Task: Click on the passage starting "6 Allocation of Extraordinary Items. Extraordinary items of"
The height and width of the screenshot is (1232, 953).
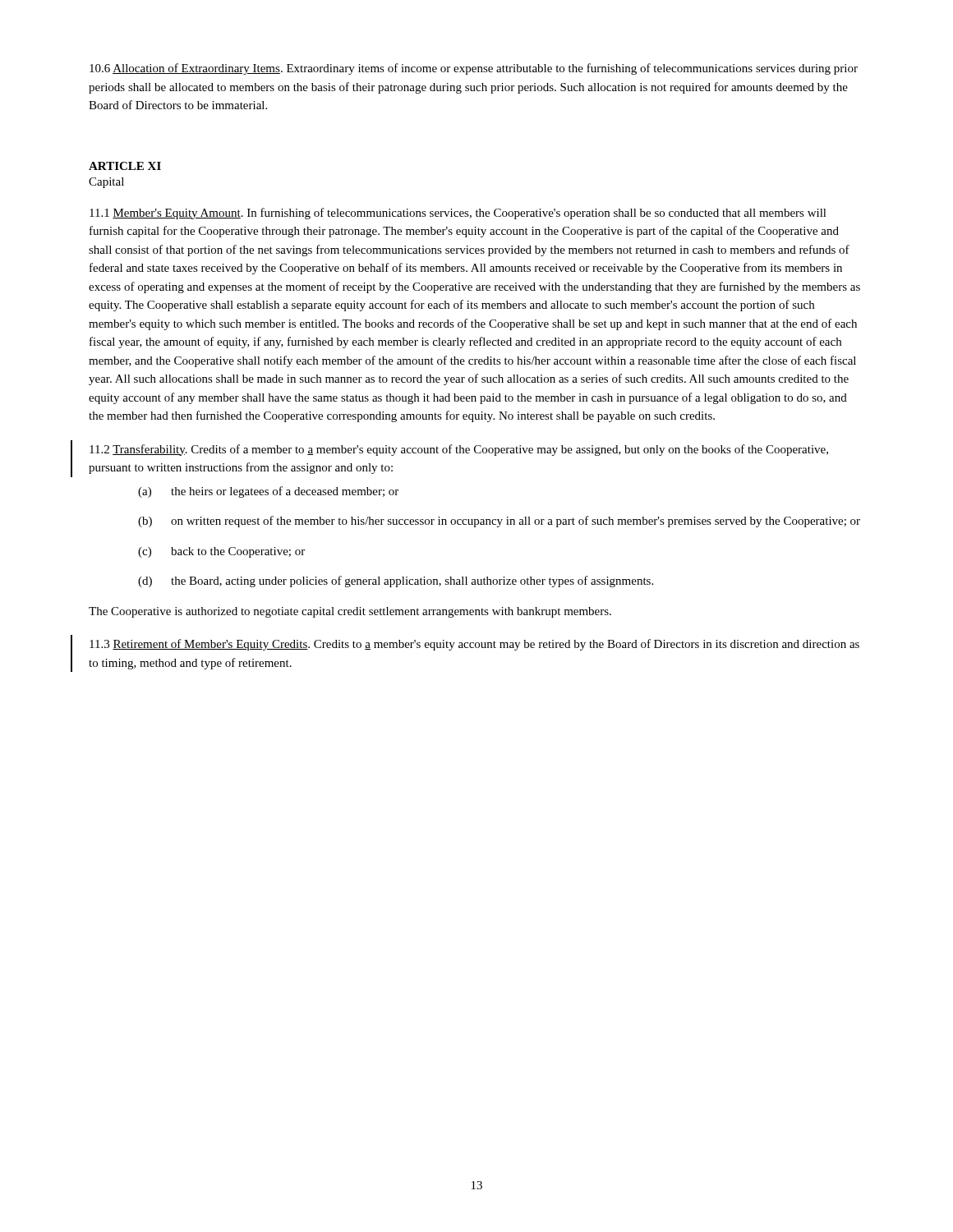Action: pos(473,87)
